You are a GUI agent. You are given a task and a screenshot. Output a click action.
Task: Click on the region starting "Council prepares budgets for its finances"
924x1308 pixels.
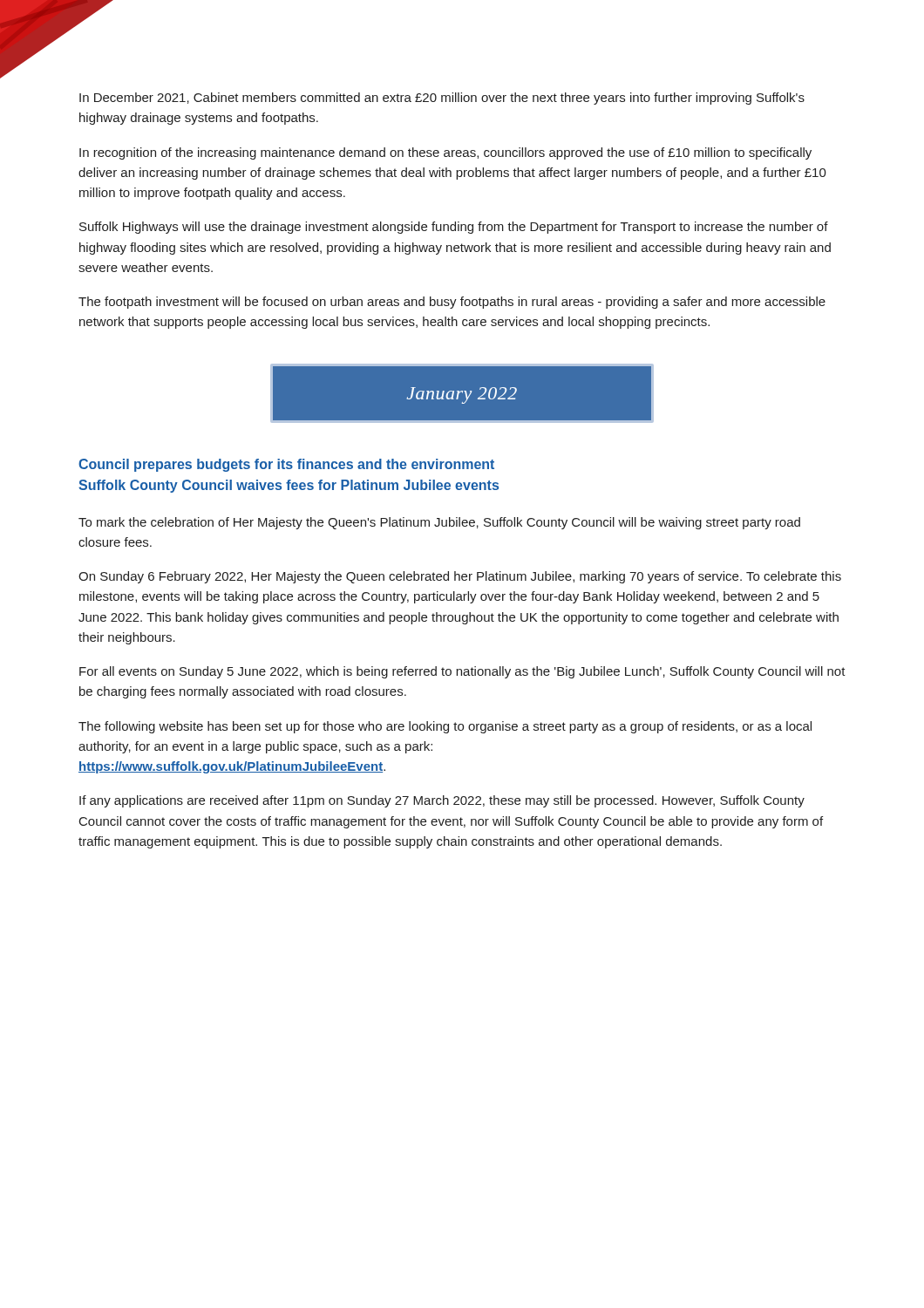[x=289, y=474]
